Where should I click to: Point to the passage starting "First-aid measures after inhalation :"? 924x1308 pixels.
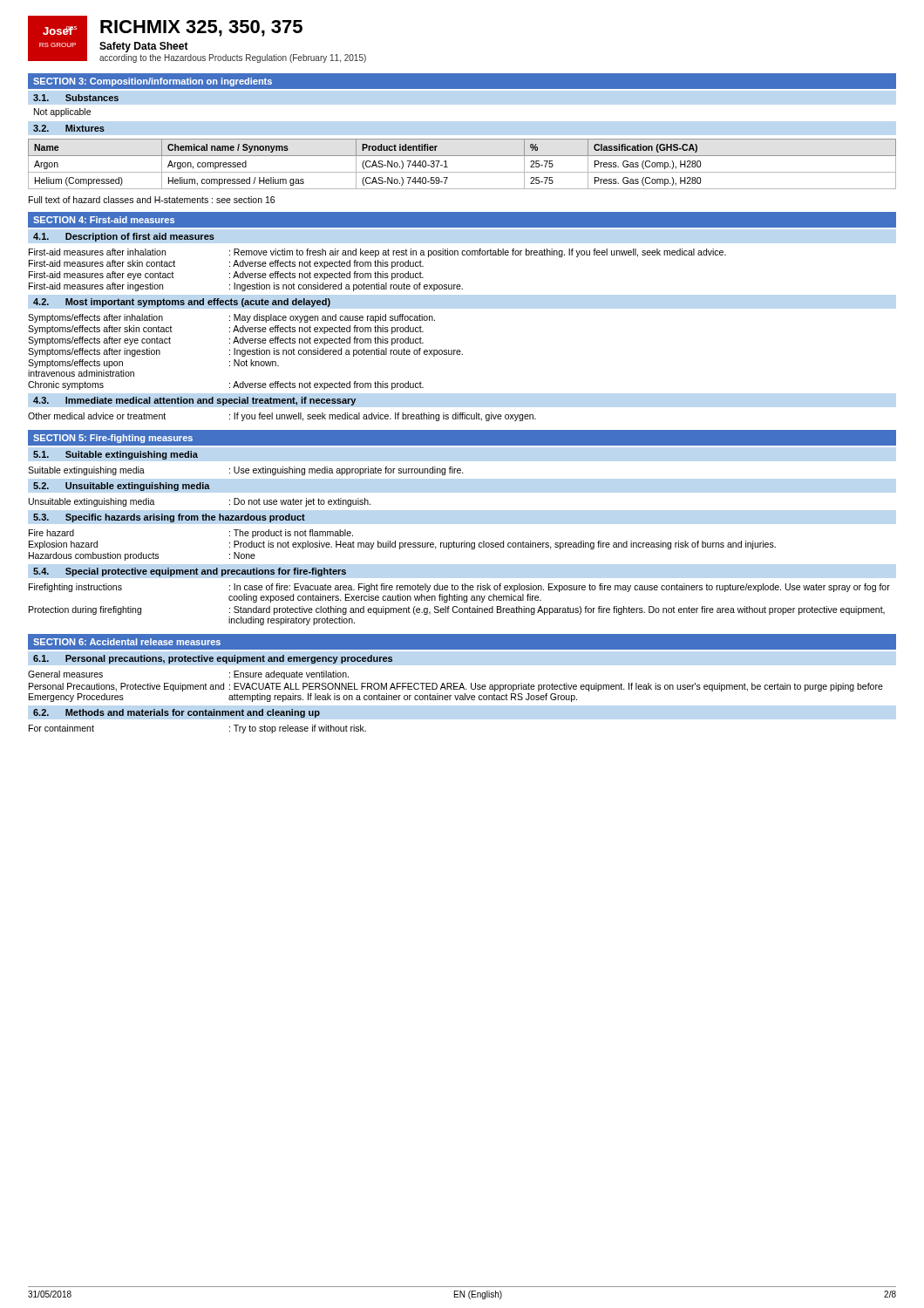pos(462,252)
